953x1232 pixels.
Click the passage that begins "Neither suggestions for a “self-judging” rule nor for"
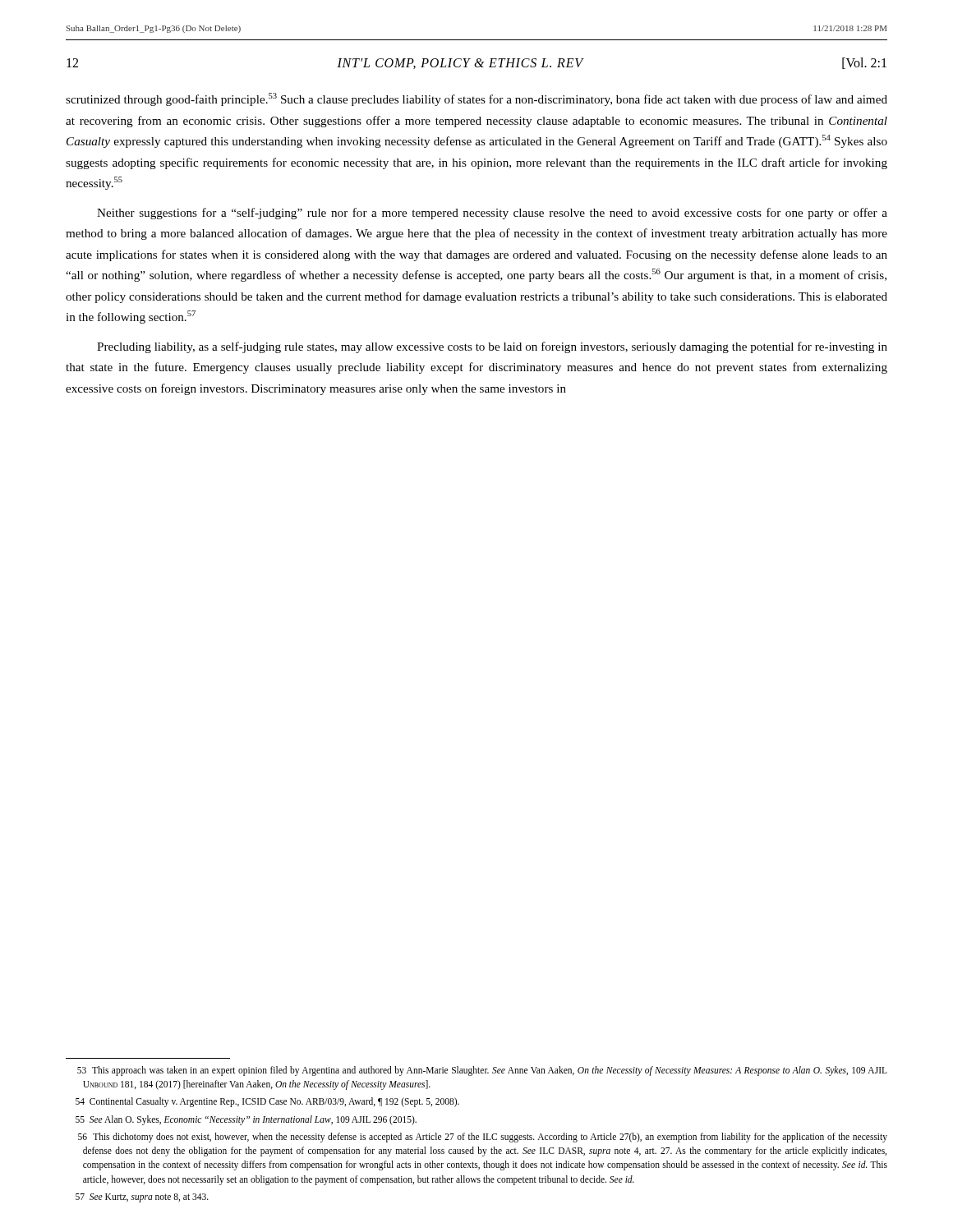476,265
